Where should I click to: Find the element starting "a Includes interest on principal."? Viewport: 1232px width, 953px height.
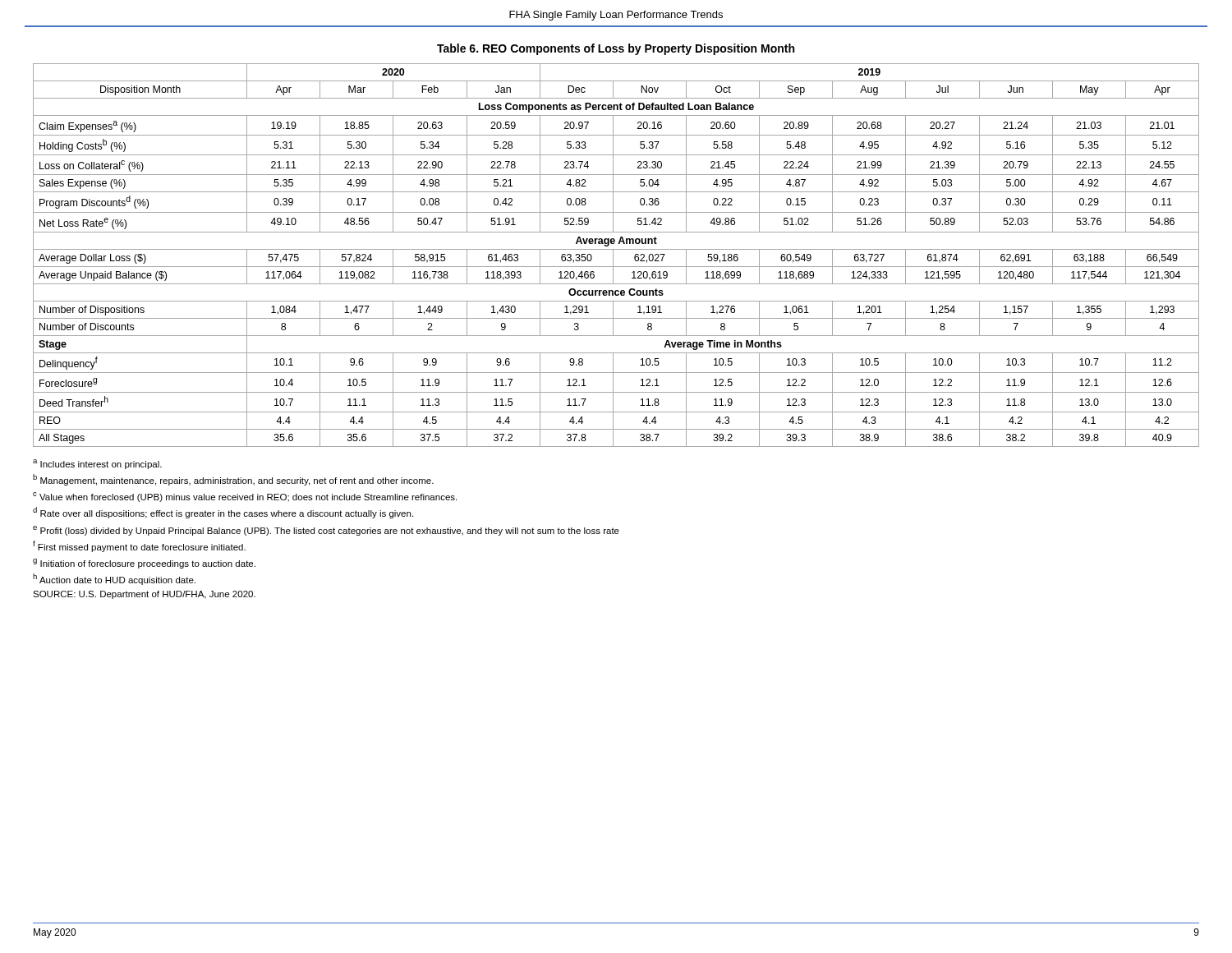click(x=97, y=464)
